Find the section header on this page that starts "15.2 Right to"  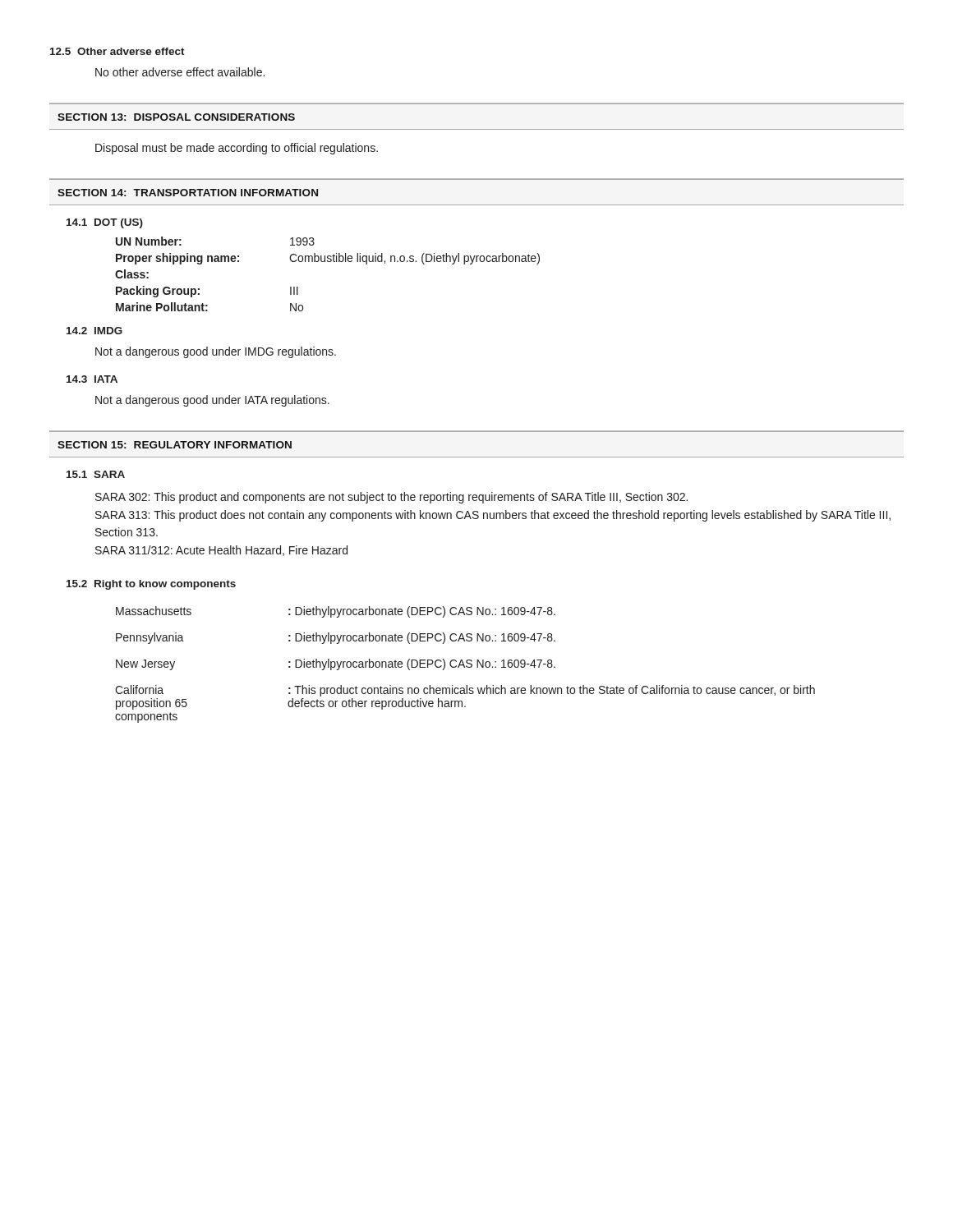pos(151,583)
